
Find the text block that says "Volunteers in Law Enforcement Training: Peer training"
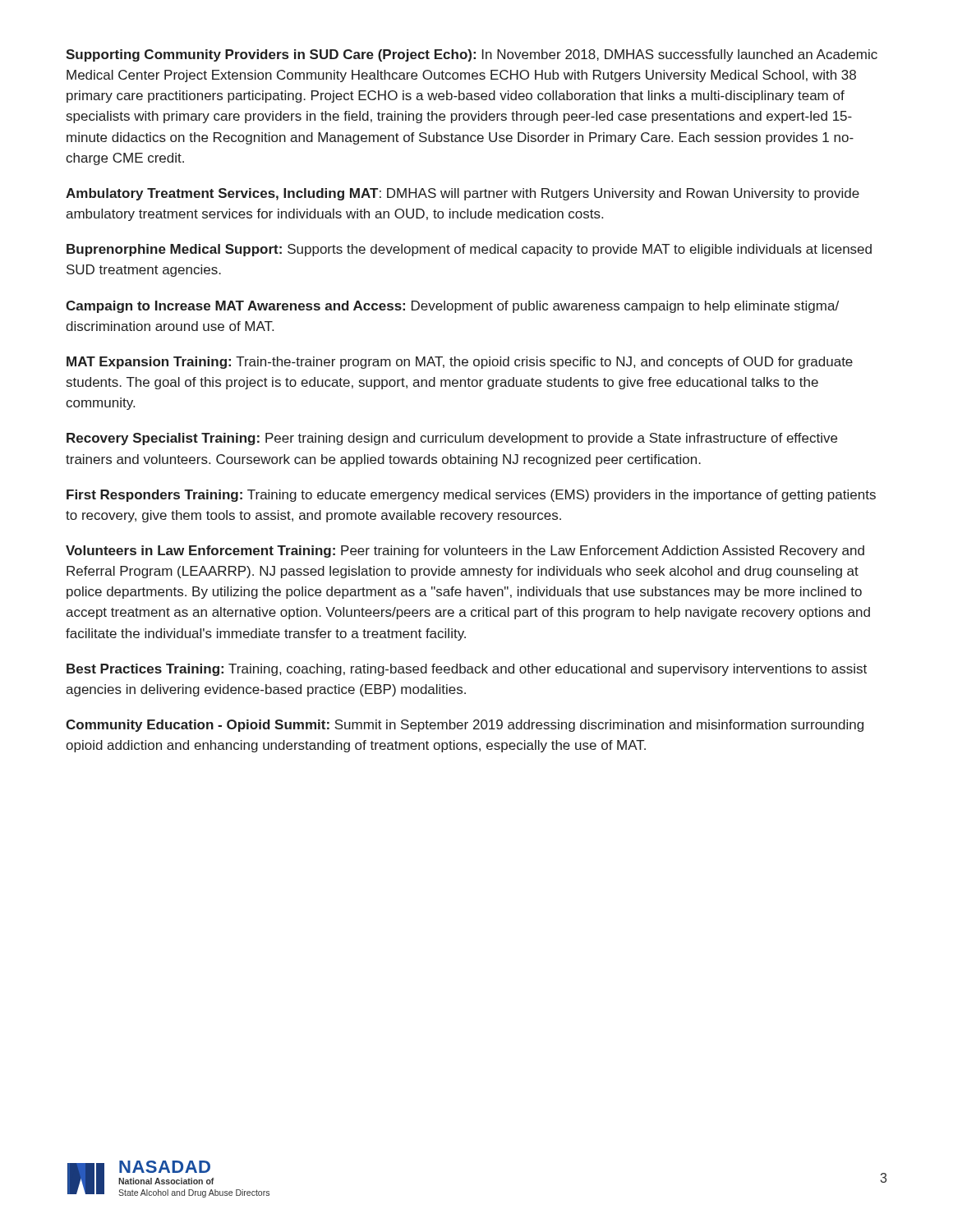476,592
